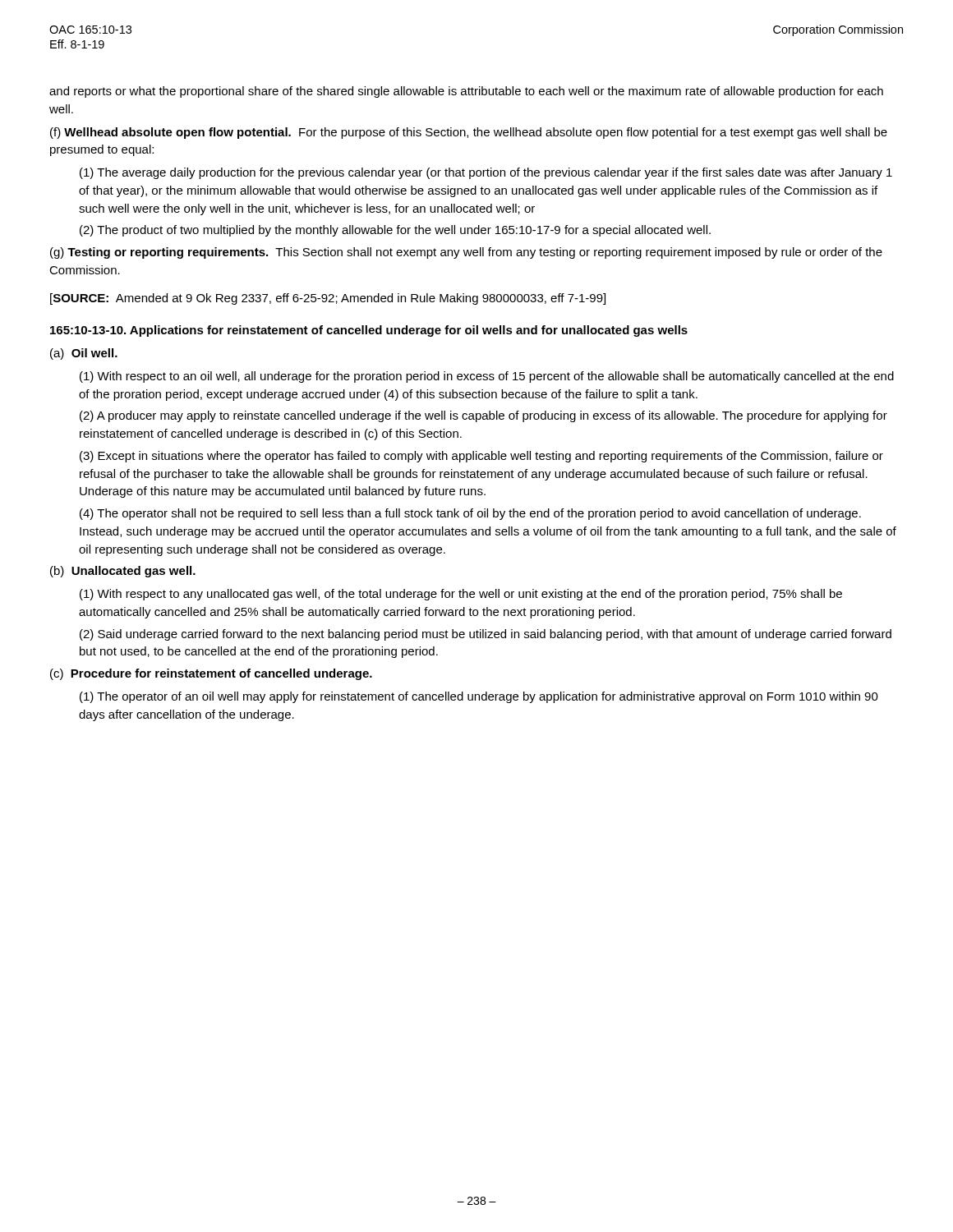Viewport: 953px width, 1232px height.
Task: Click on the element starting "[SOURCE: Amended at"
Action: (x=476, y=298)
